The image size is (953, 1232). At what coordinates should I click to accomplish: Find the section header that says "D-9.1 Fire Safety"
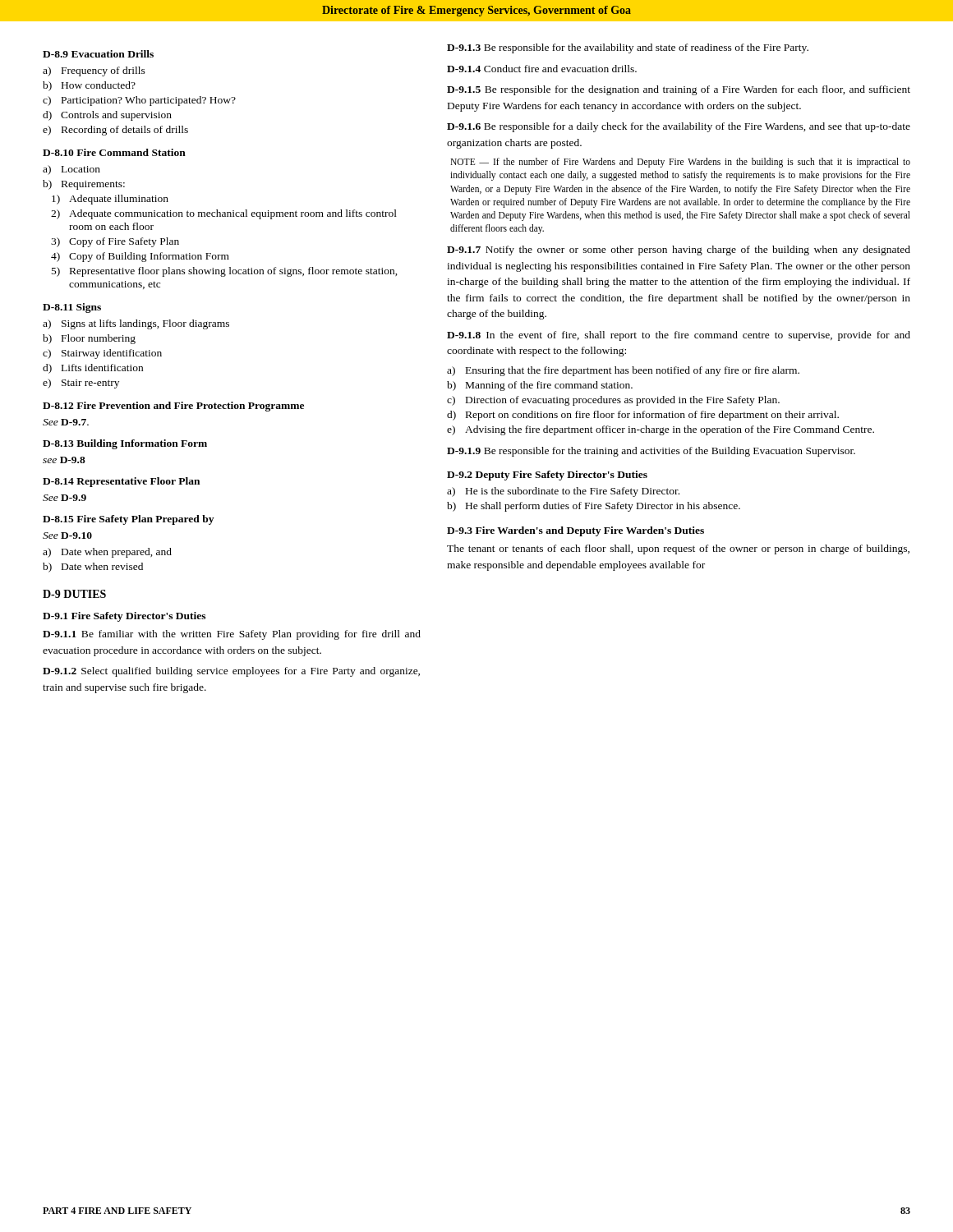point(124,616)
